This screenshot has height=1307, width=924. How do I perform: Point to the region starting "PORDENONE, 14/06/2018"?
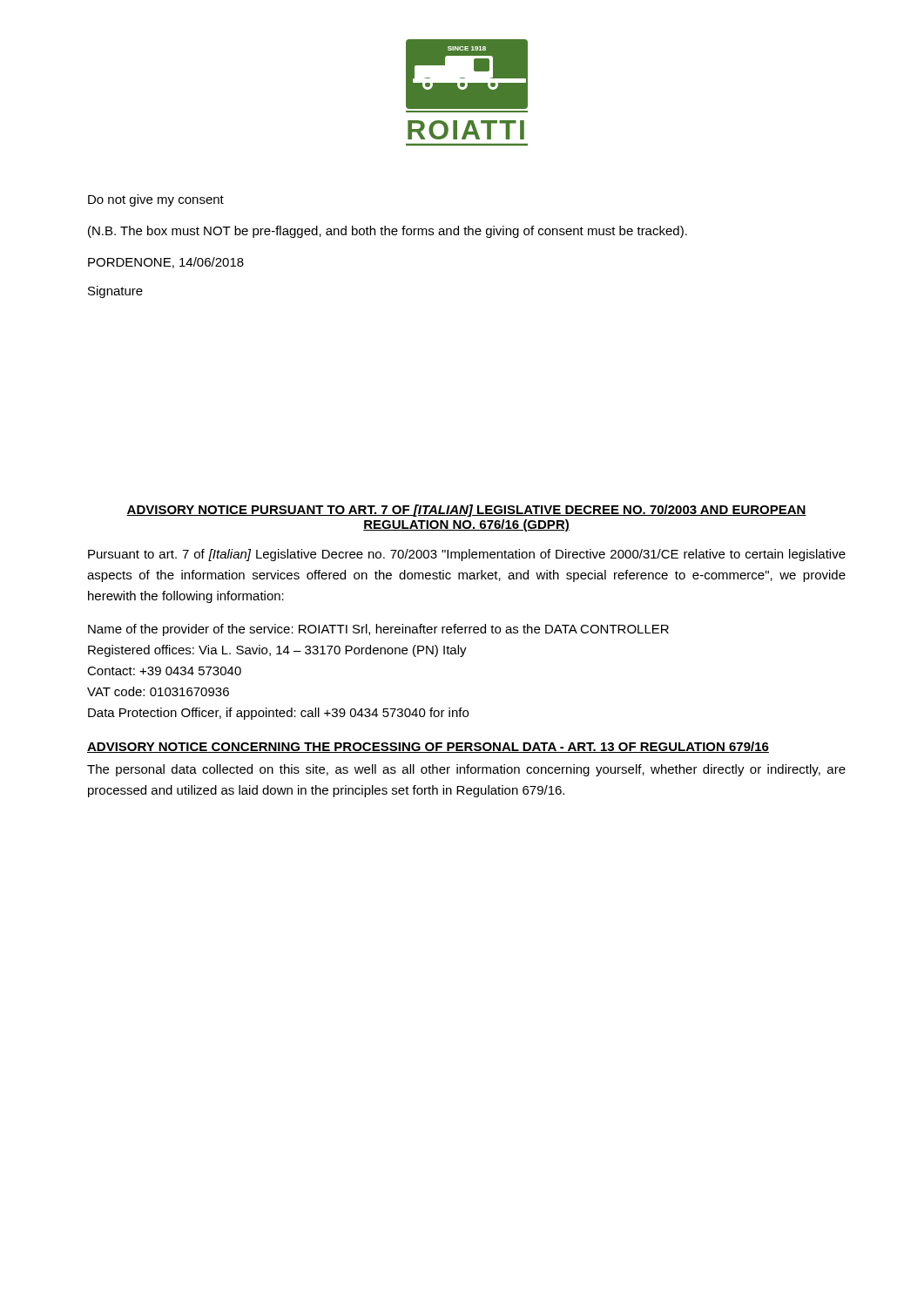(166, 262)
